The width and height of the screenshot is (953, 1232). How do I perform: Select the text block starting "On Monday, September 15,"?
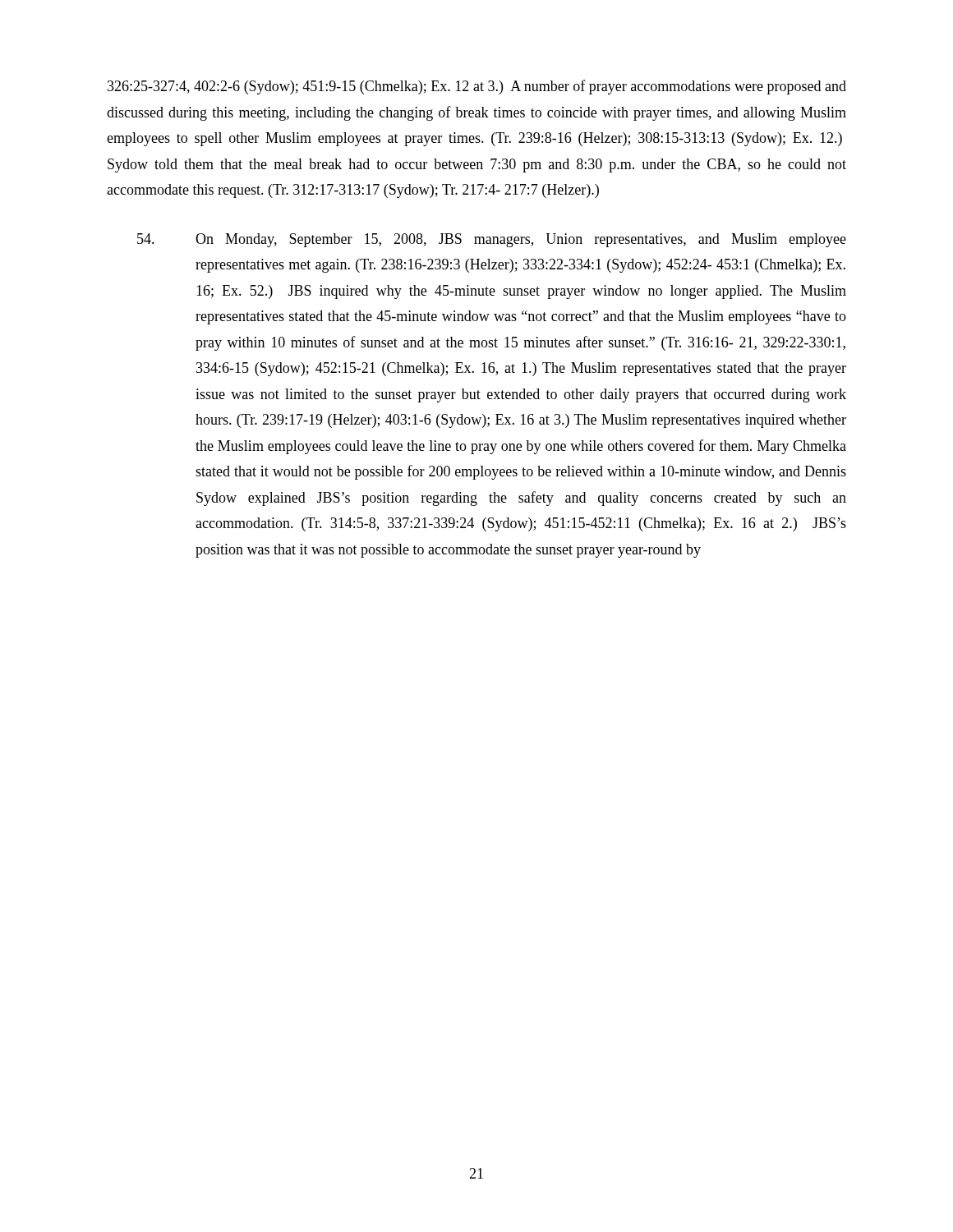476,394
